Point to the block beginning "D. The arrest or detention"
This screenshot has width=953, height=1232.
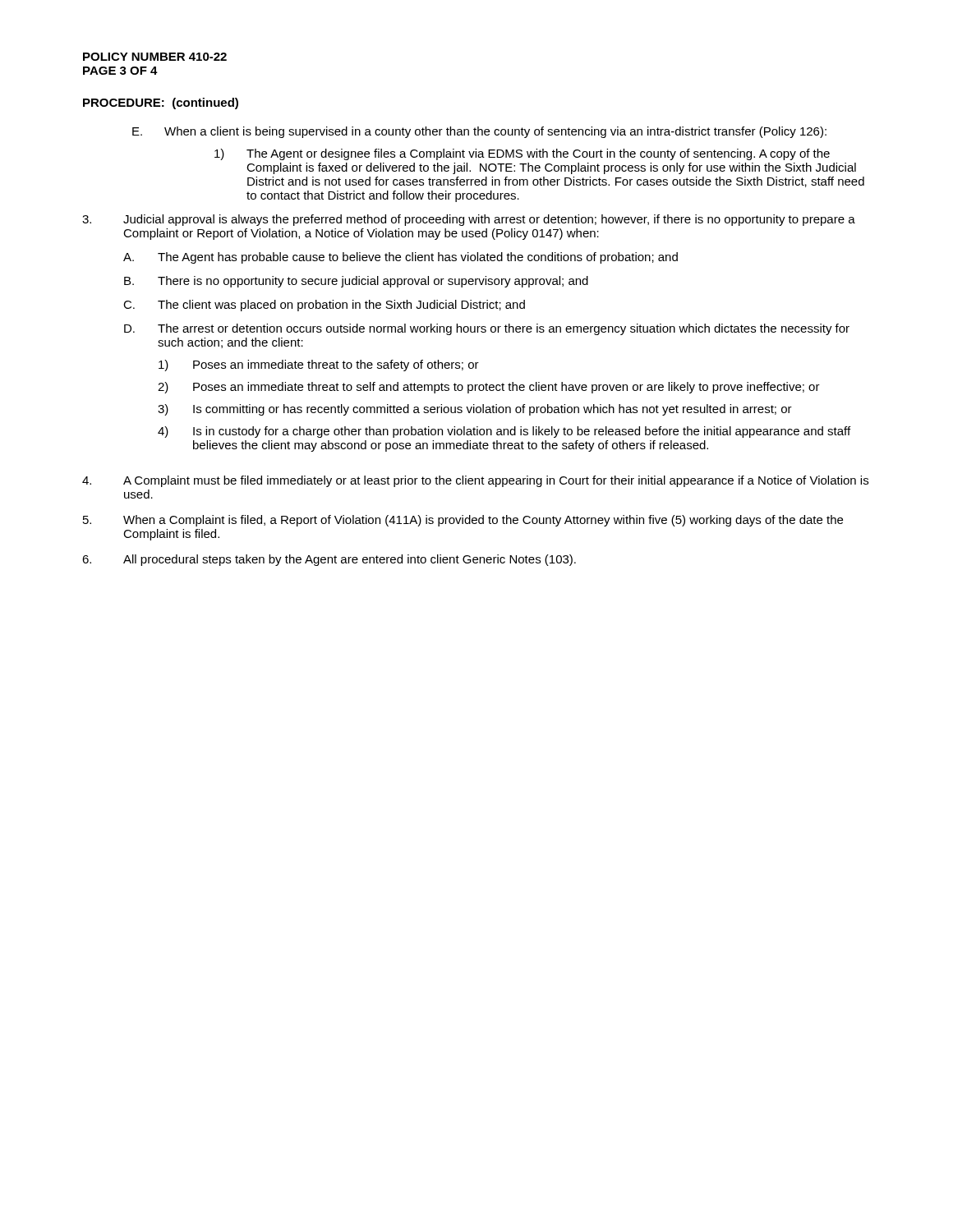point(497,386)
